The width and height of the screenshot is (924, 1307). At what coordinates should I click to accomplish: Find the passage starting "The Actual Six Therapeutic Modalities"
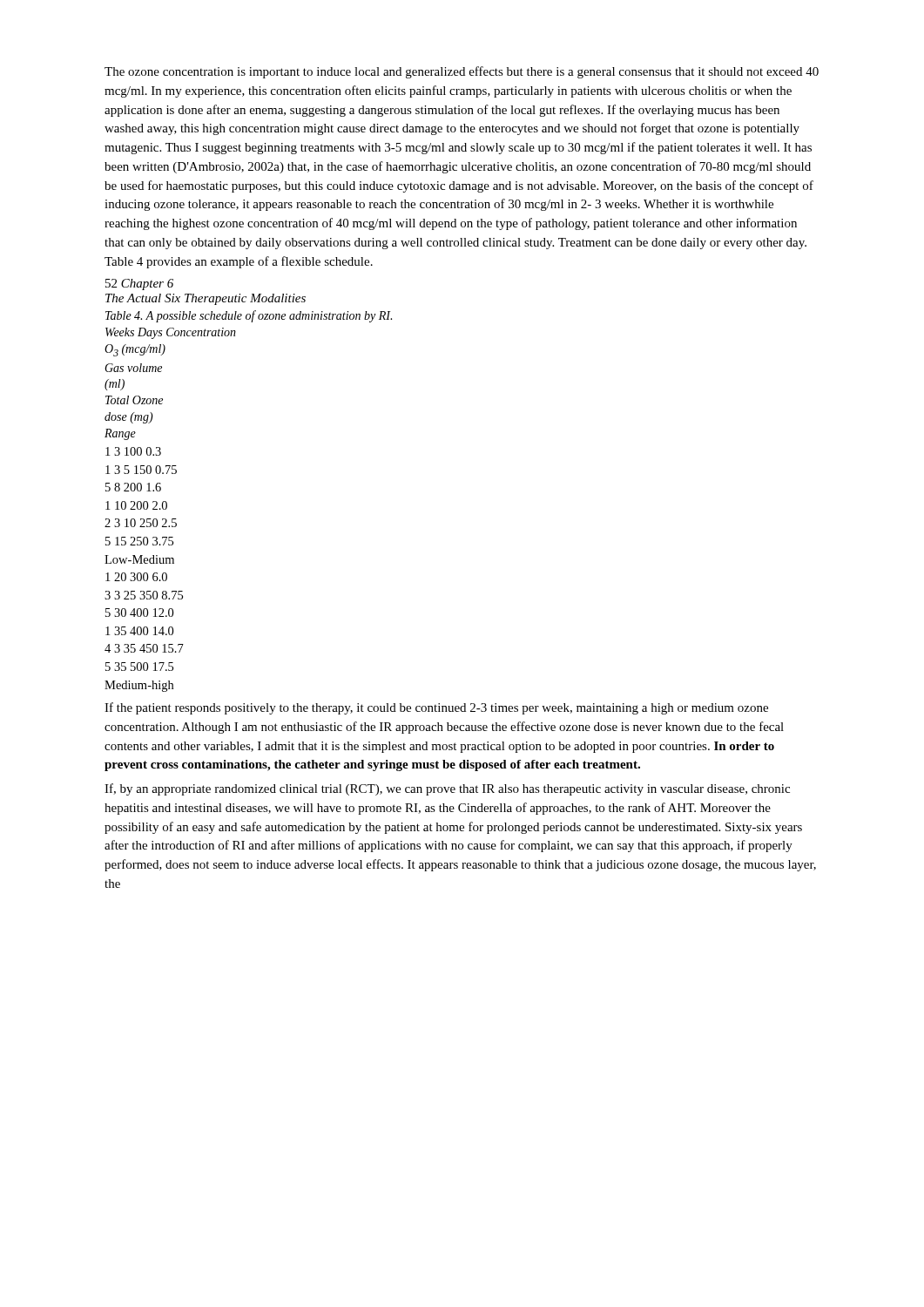pos(205,298)
